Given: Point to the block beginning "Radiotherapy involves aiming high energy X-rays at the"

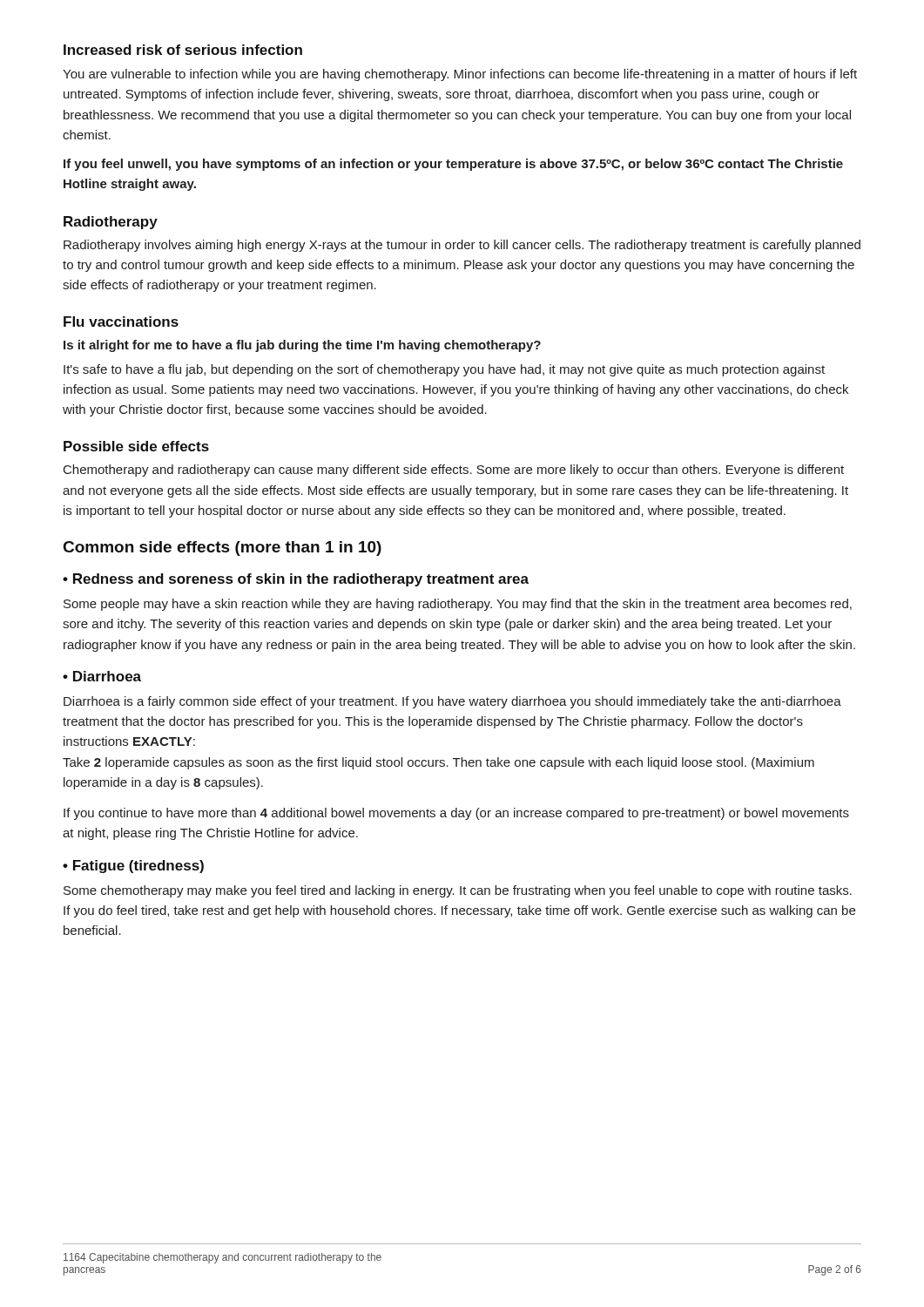Looking at the screenshot, I should click(x=462, y=264).
